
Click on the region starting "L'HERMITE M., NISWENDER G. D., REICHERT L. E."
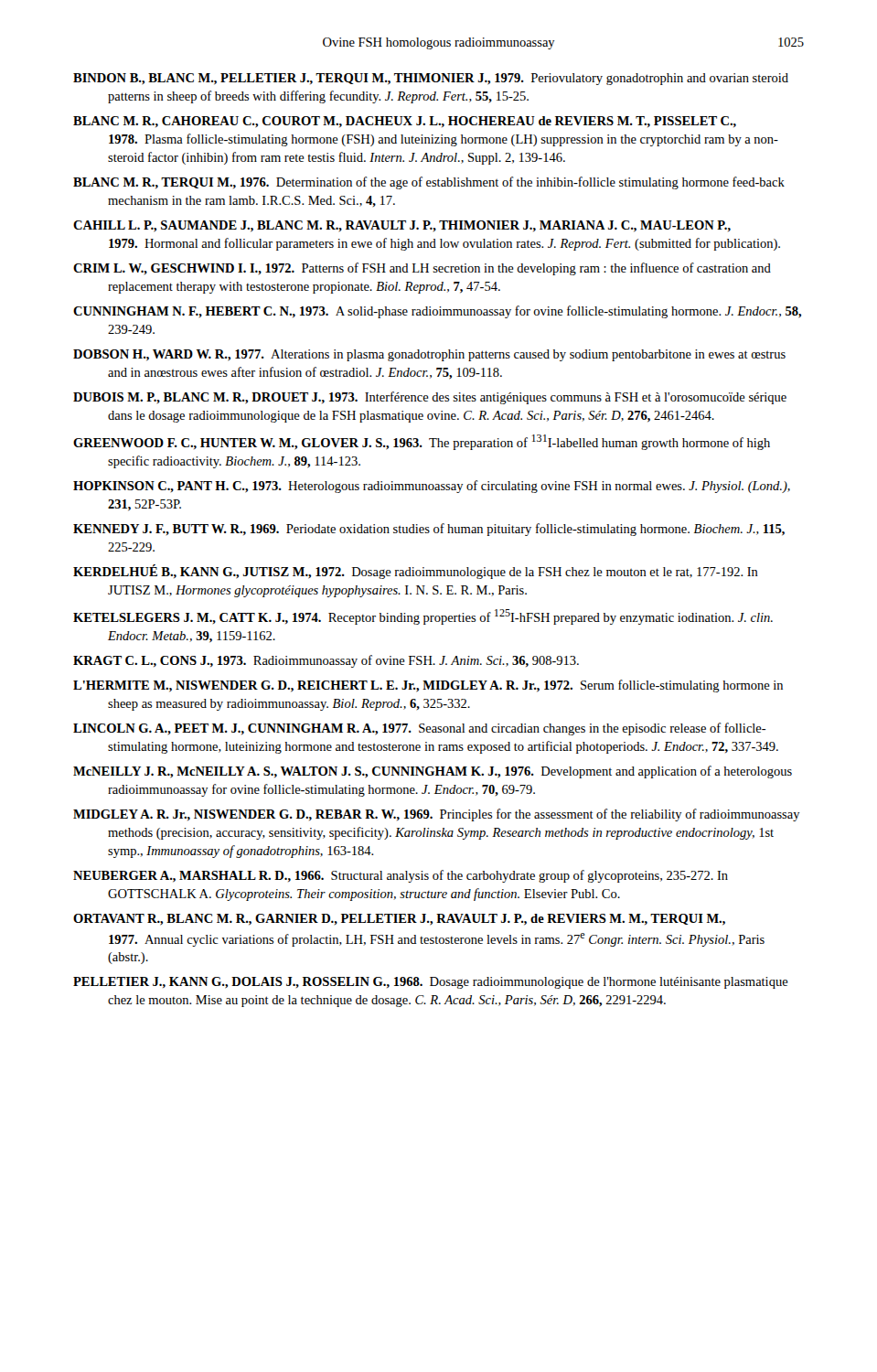[428, 694]
